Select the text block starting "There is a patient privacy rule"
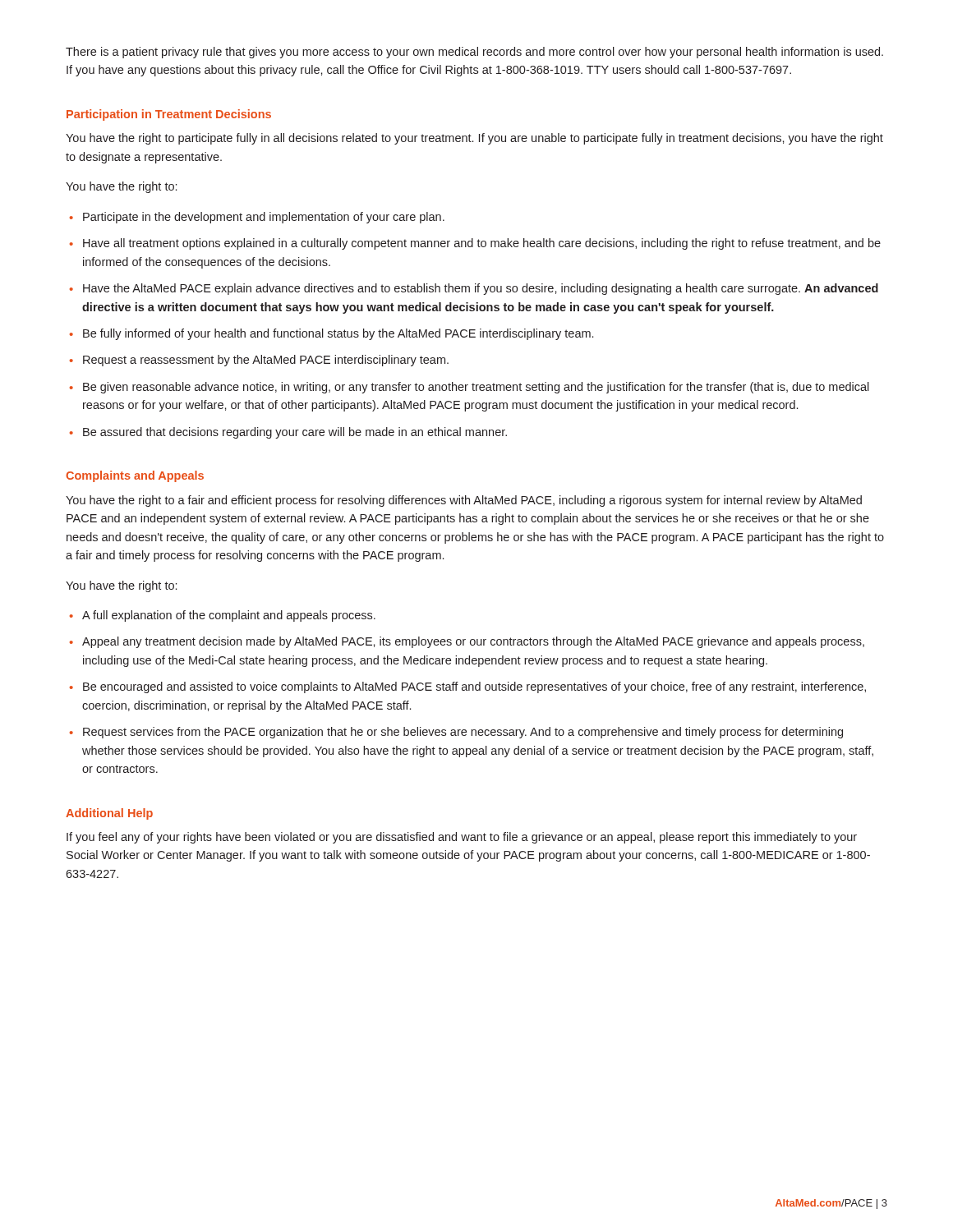This screenshot has width=953, height=1232. click(x=476, y=61)
